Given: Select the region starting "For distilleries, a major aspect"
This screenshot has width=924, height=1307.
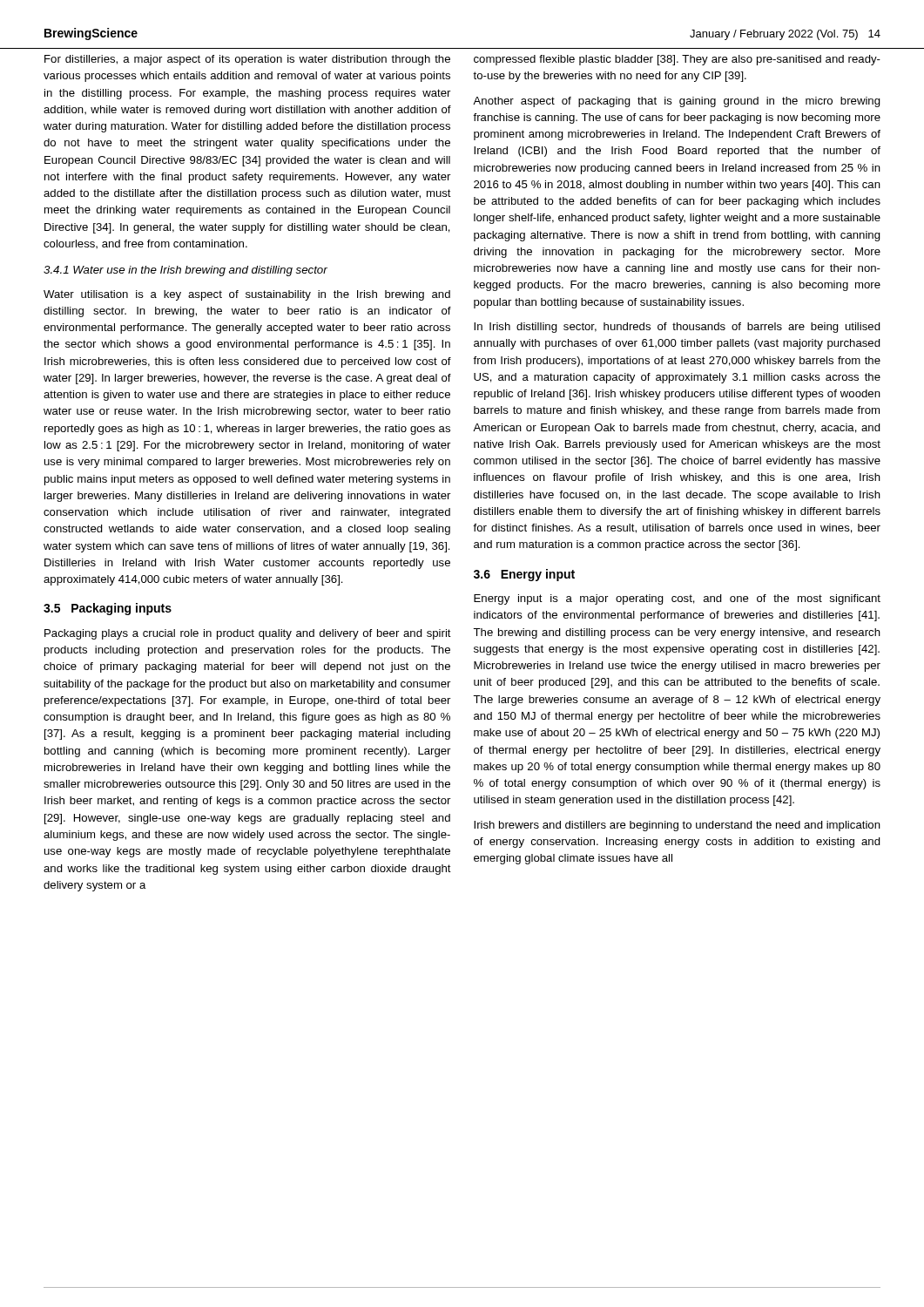Looking at the screenshot, I should pos(247,151).
